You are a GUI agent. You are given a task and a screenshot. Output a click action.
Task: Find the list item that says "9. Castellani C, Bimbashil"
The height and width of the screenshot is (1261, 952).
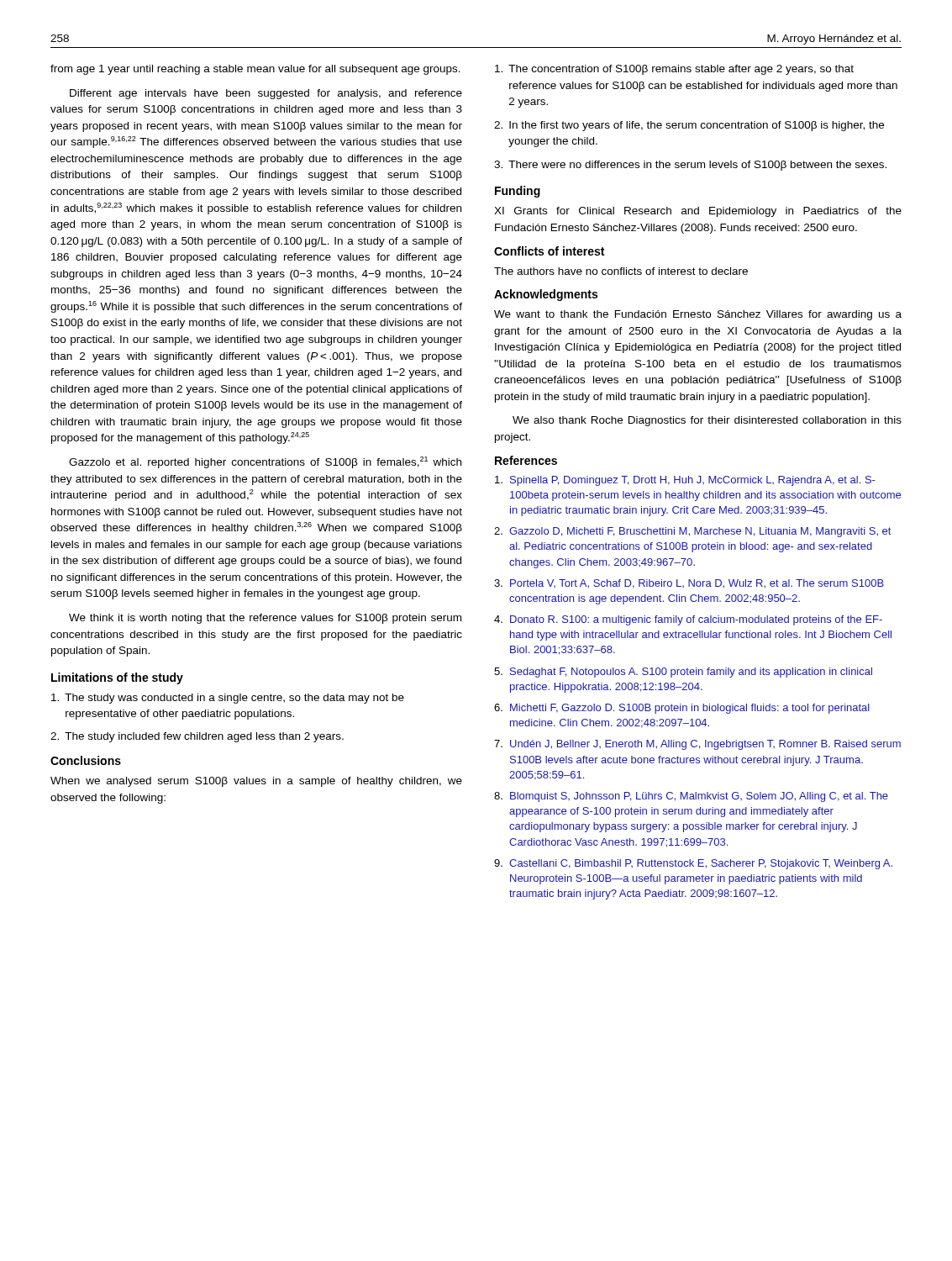click(698, 878)
